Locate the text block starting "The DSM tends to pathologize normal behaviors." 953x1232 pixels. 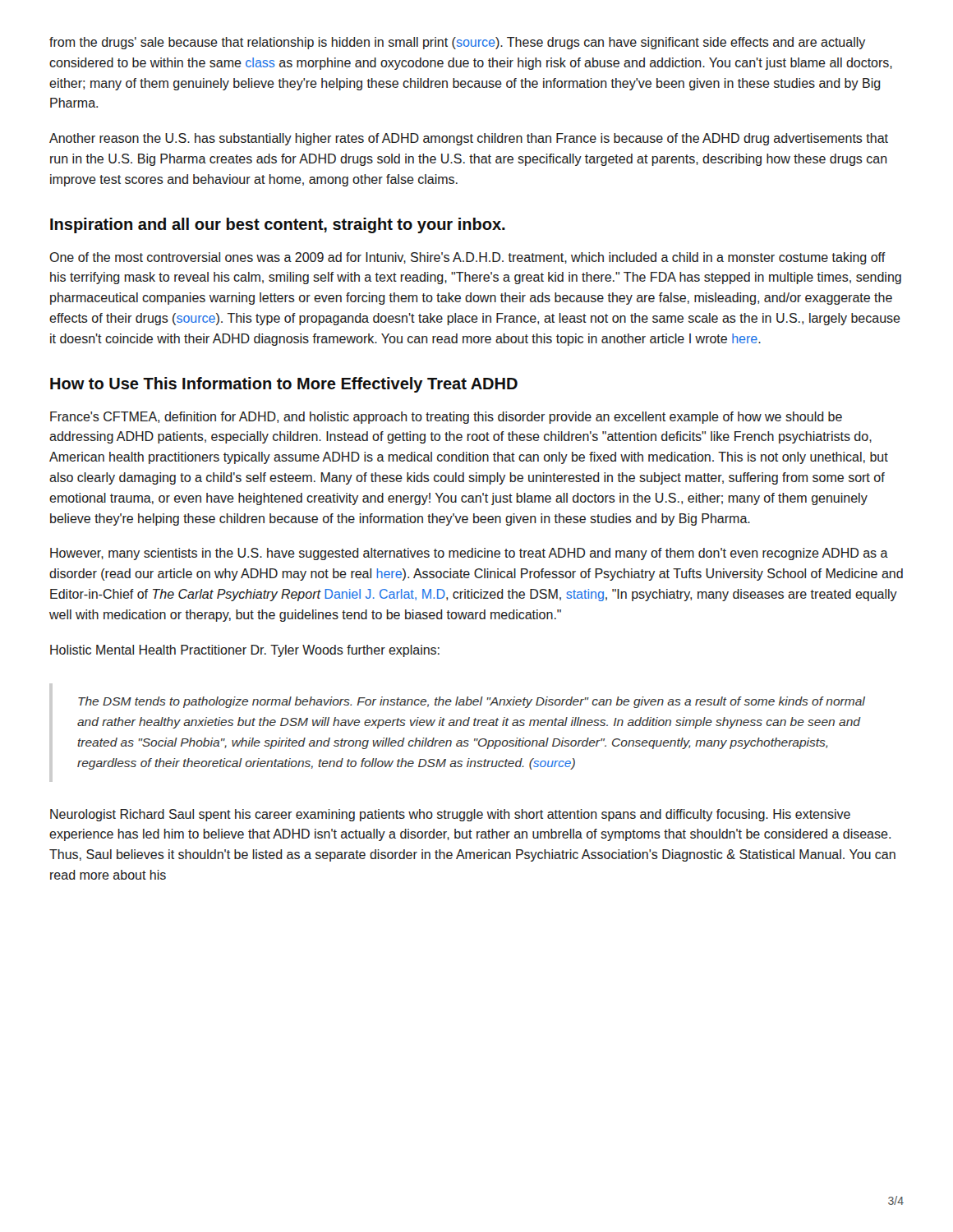click(x=478, y=733)
